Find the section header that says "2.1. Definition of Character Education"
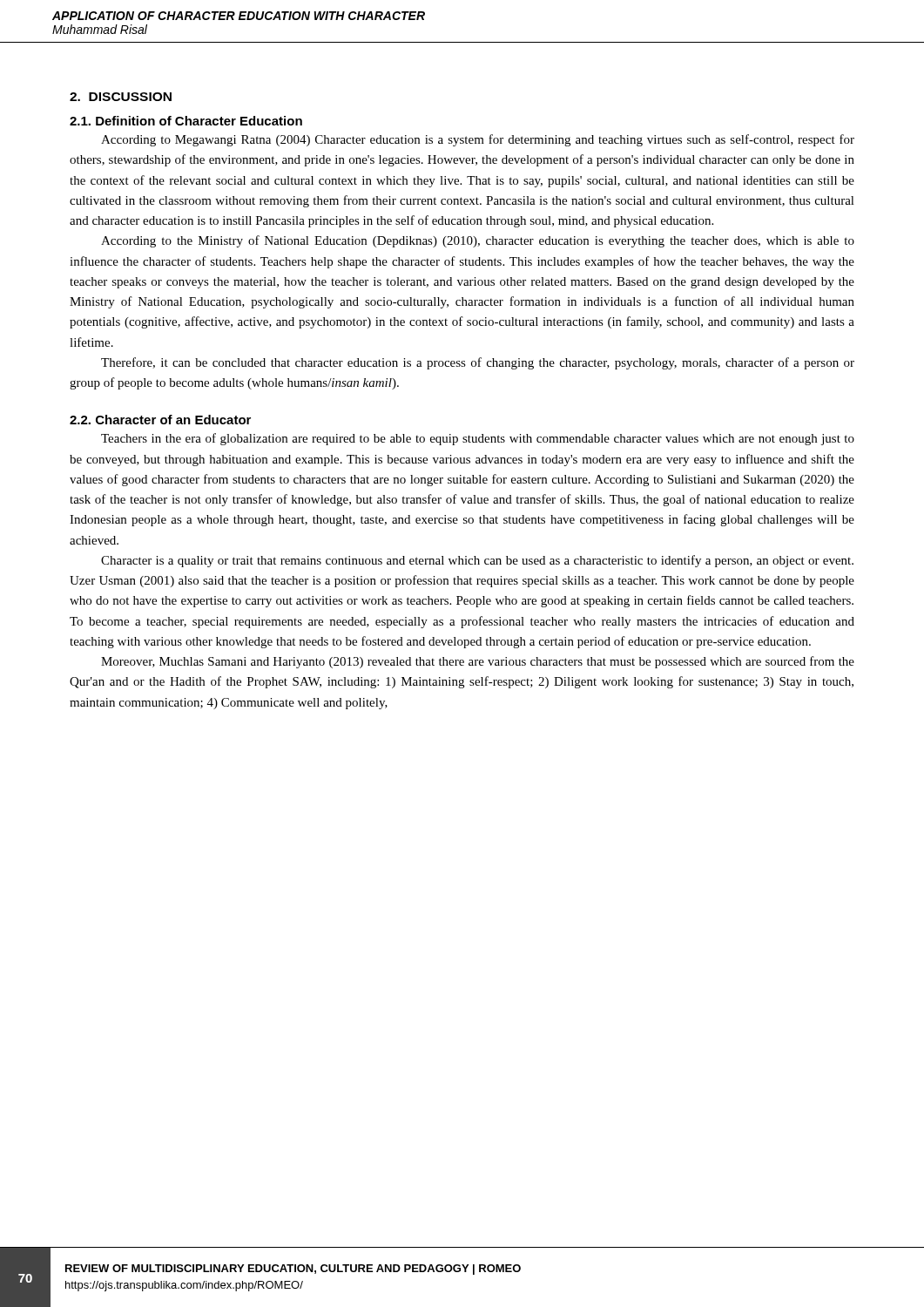 [x=186, y=121]
